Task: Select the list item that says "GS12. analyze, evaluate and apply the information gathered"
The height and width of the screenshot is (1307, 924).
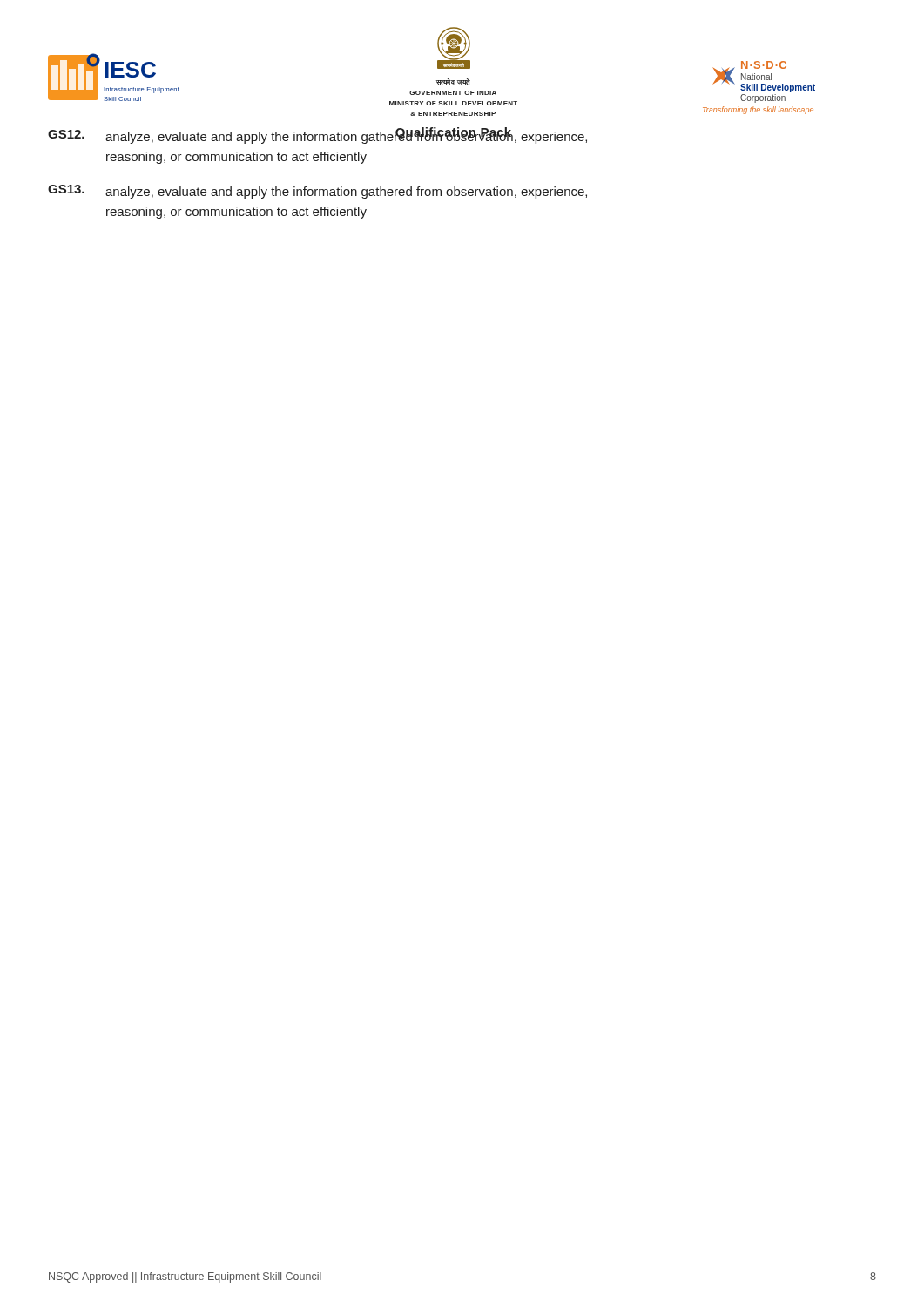Action: pos(318,147)
